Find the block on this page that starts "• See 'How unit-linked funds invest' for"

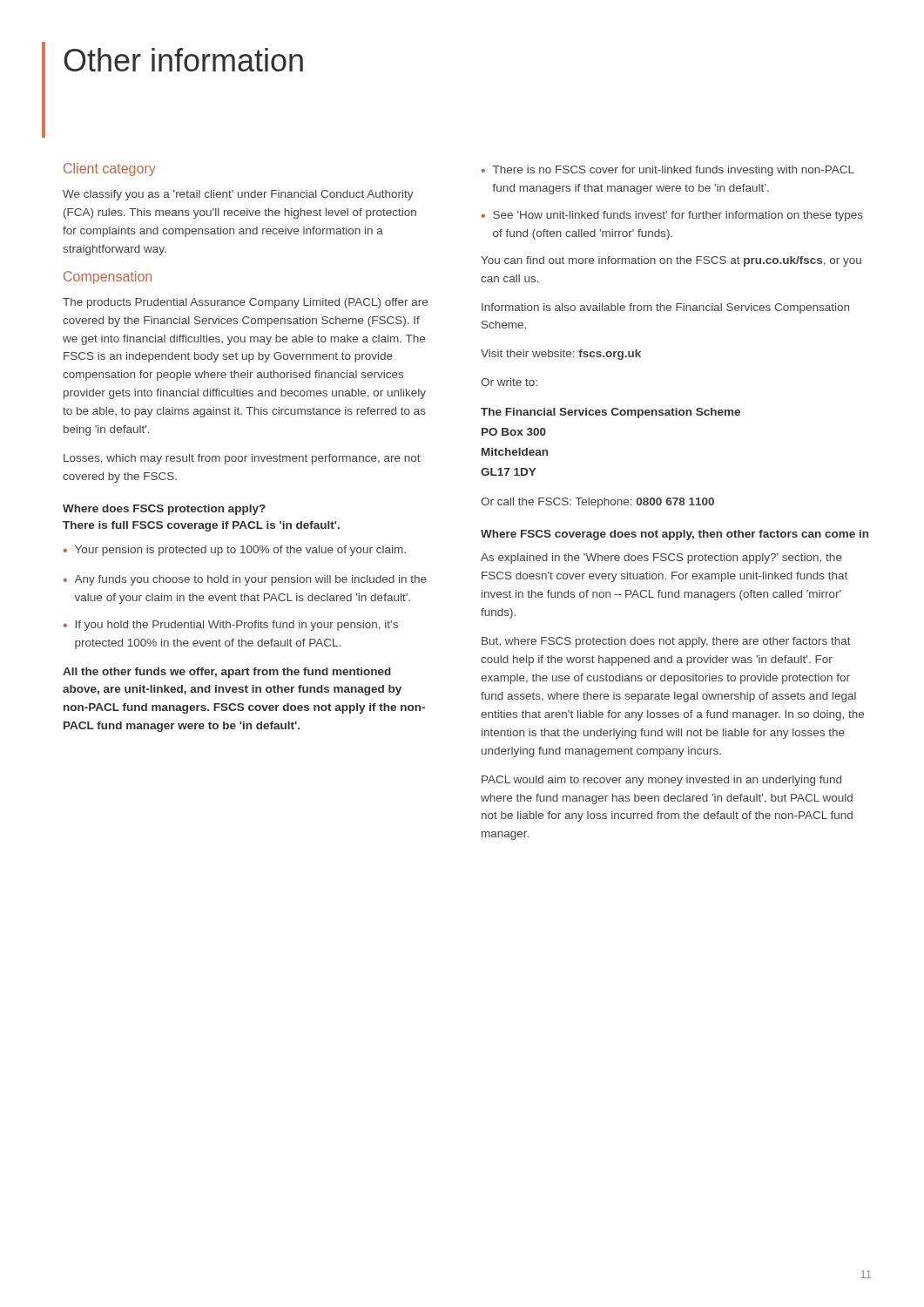677,225
